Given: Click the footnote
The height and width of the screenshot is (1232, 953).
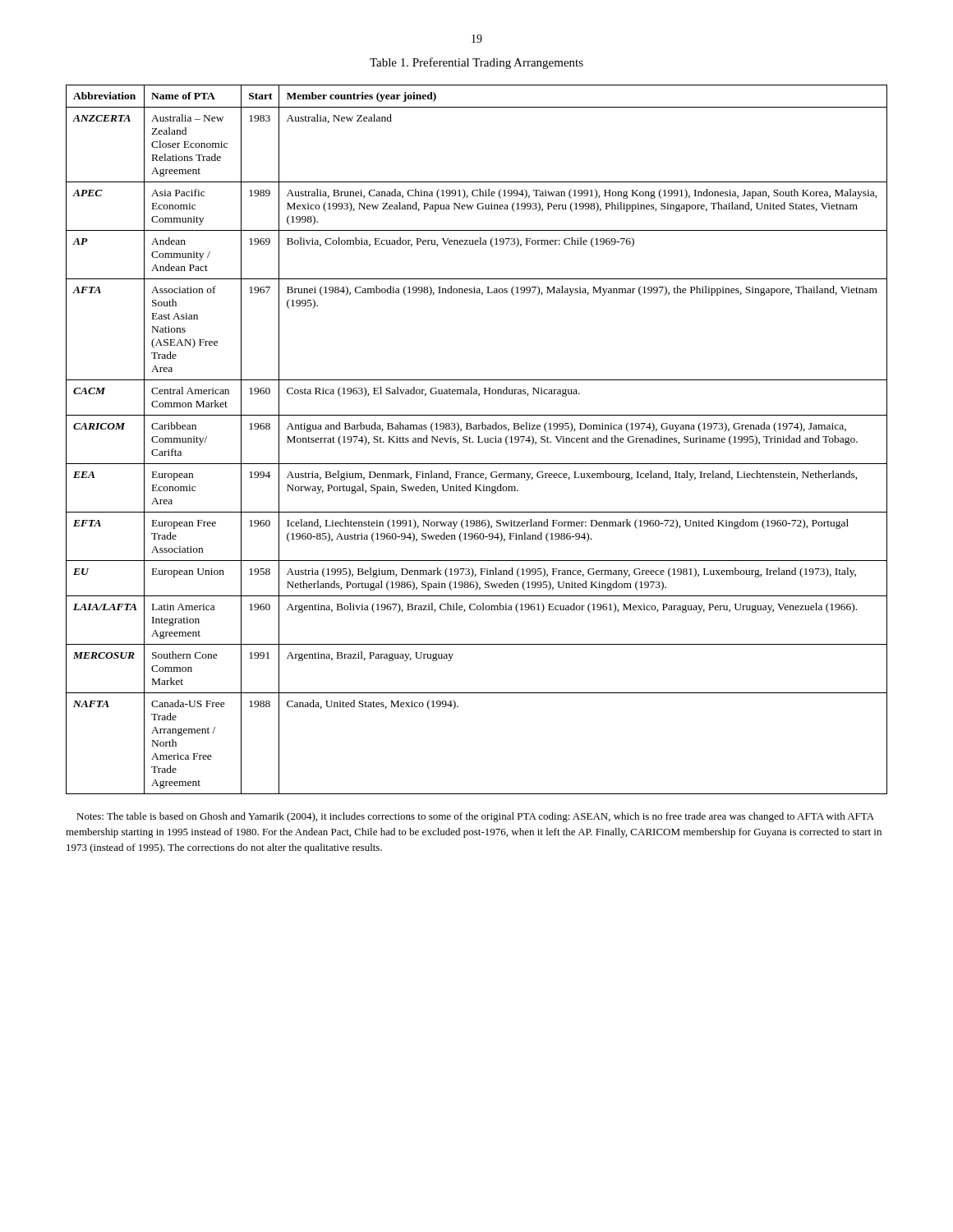Looking at the screenshot, I should 474,831.
